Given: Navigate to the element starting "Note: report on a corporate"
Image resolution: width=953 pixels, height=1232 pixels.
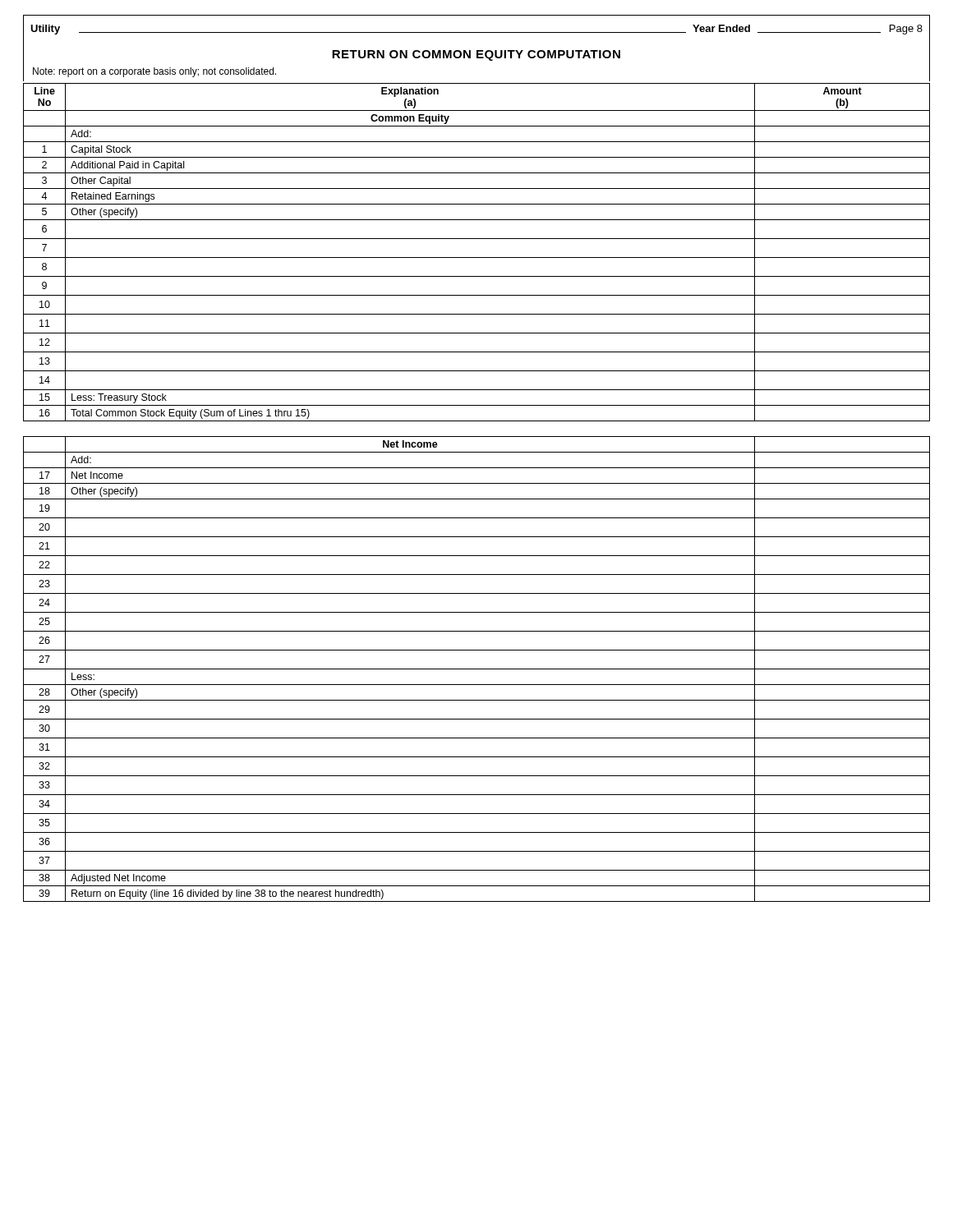Looking at the screenshot, I should click(155, 71).
